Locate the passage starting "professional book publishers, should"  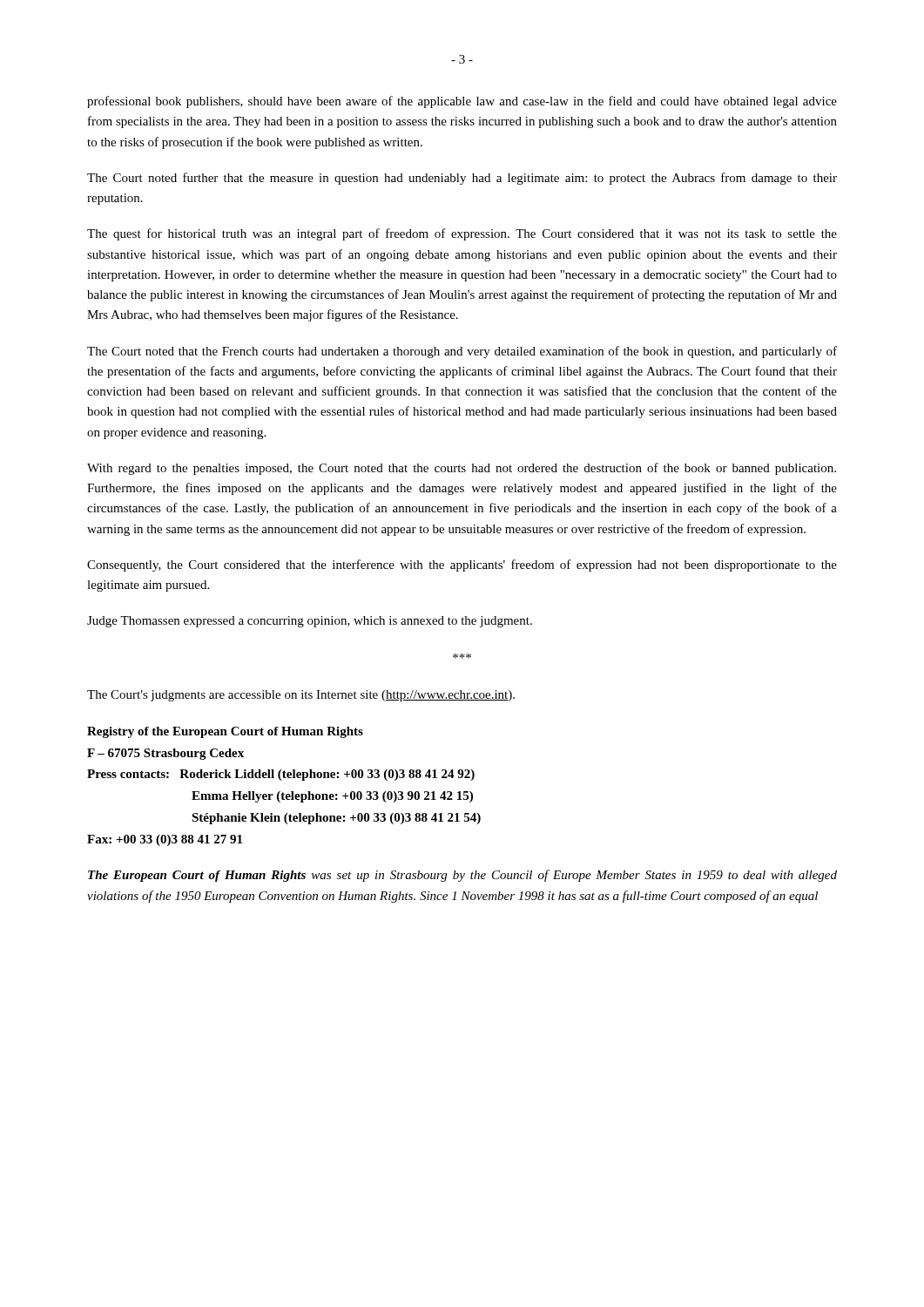coord(462,121)
